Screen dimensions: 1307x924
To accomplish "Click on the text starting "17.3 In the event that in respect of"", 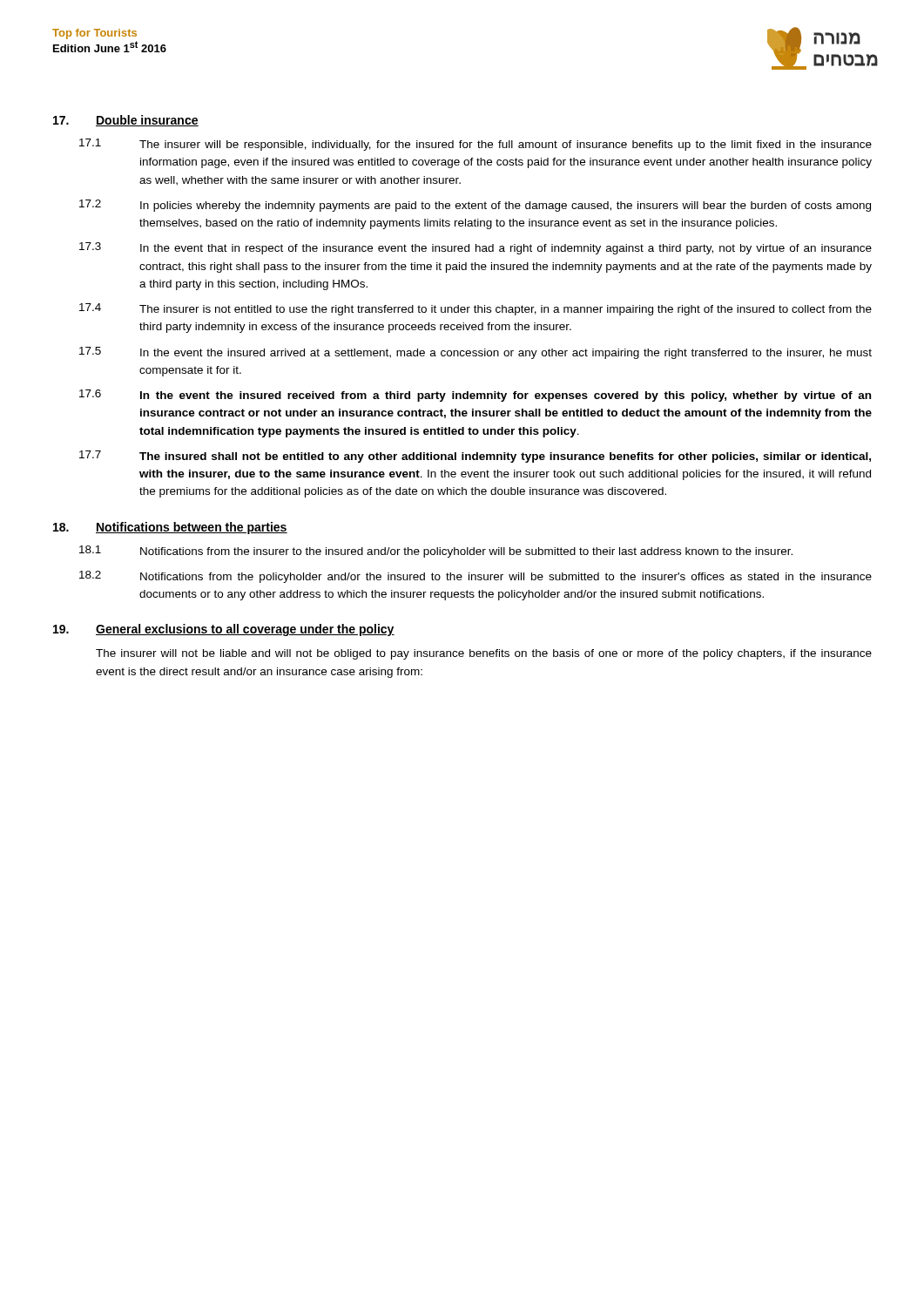I will point(462,266).
